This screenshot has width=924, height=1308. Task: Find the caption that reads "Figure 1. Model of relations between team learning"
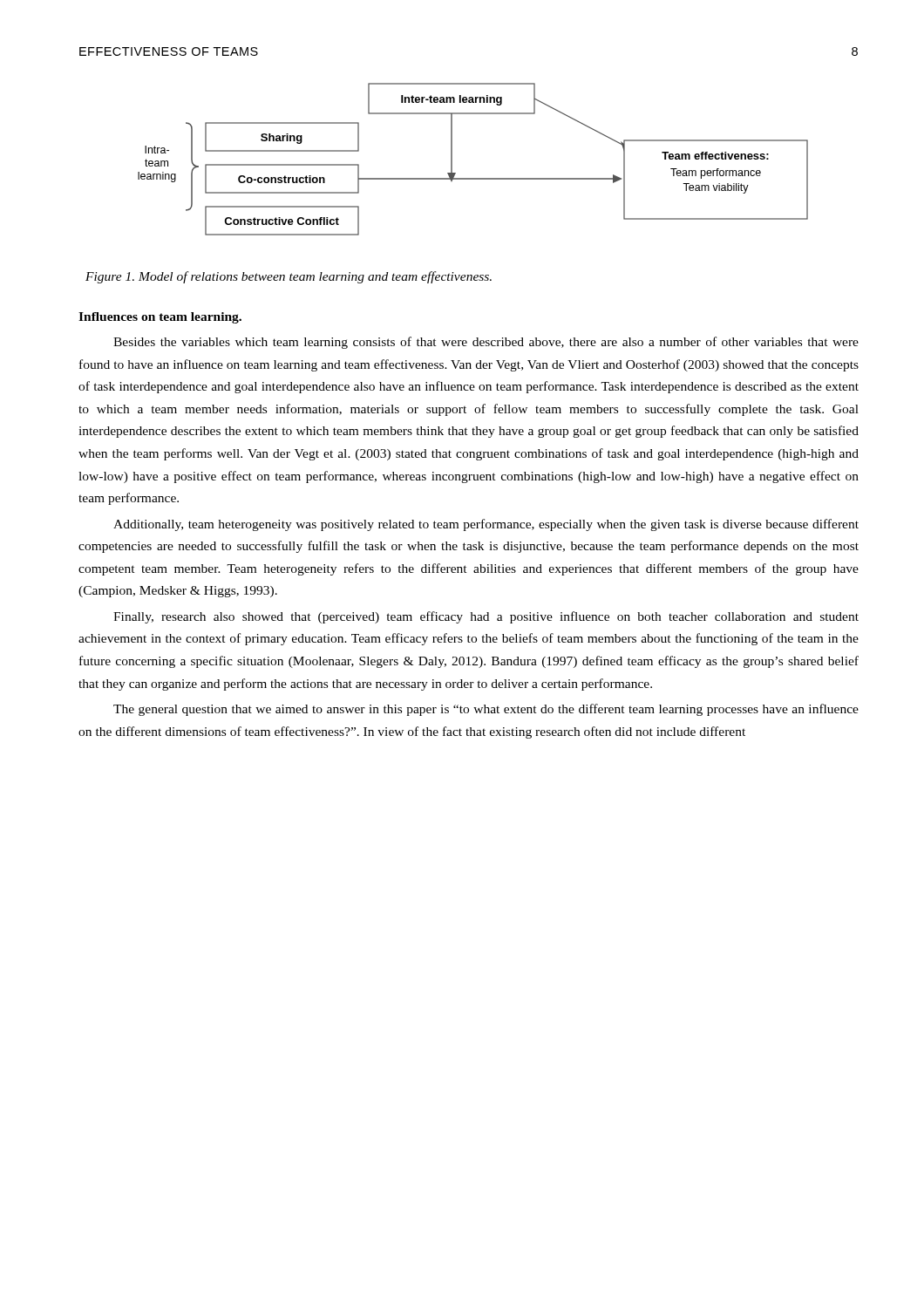coord(289,276)
